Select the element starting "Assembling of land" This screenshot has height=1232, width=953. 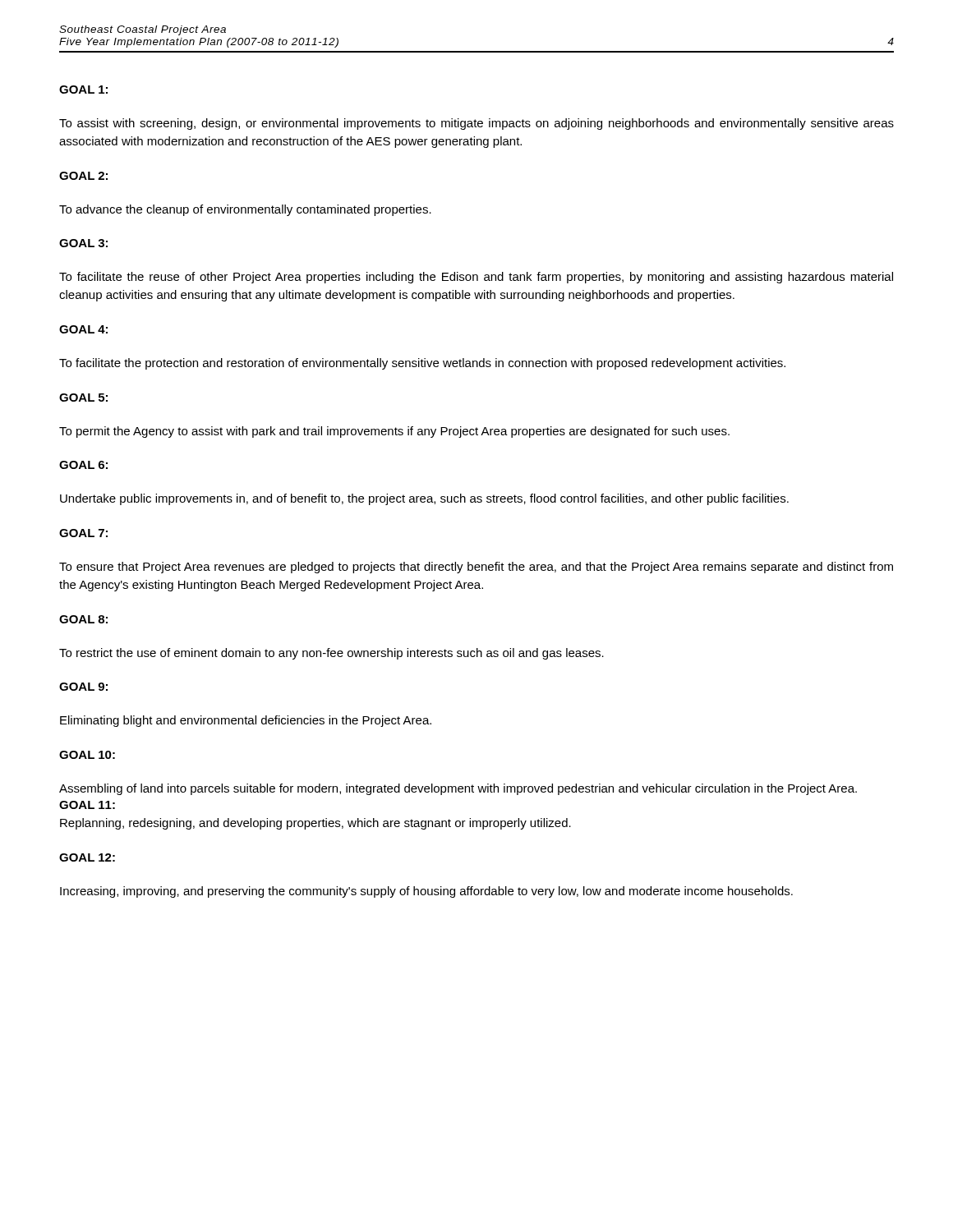pos(476,788)
